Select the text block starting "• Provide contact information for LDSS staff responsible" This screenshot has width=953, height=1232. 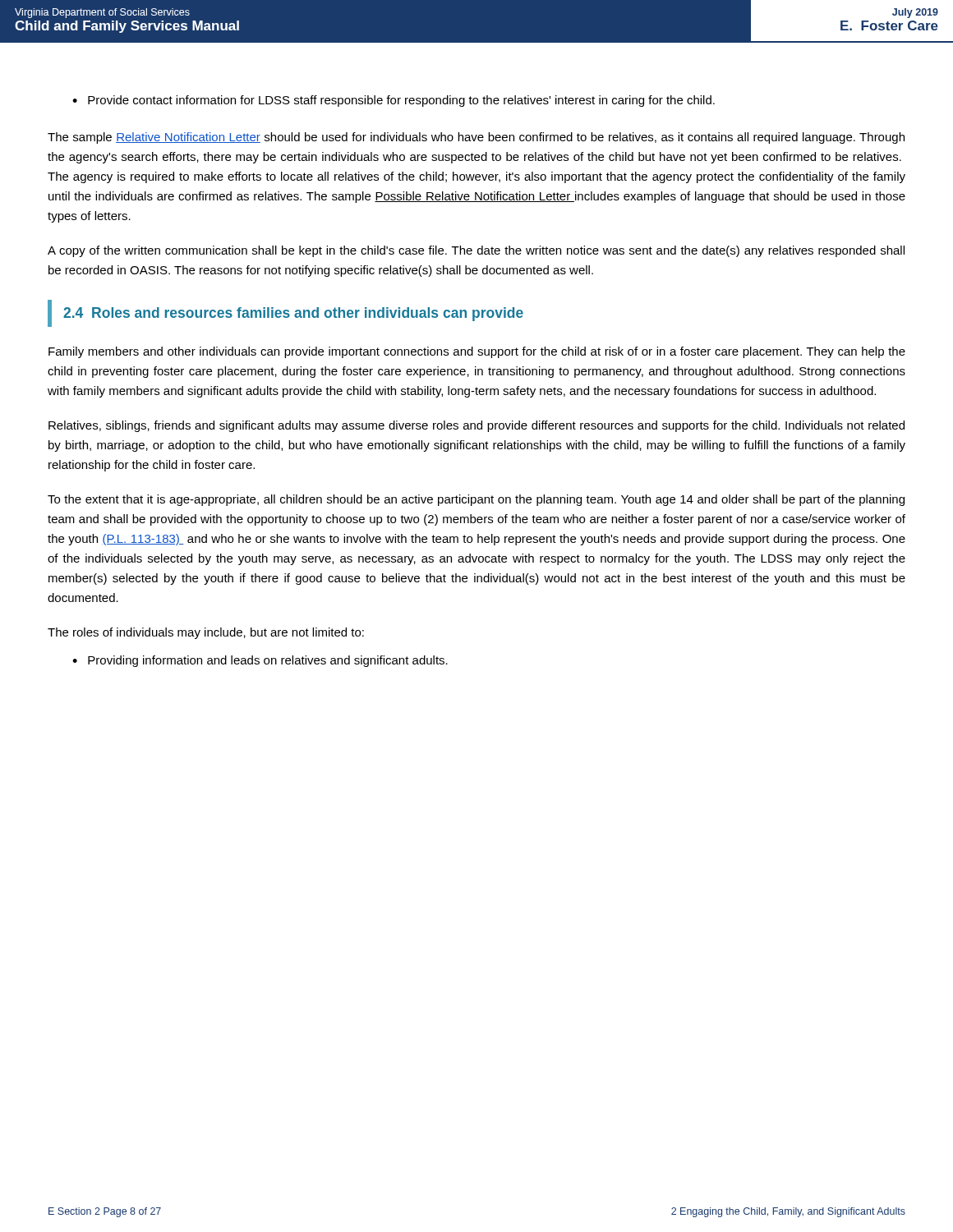coord(394,101)
